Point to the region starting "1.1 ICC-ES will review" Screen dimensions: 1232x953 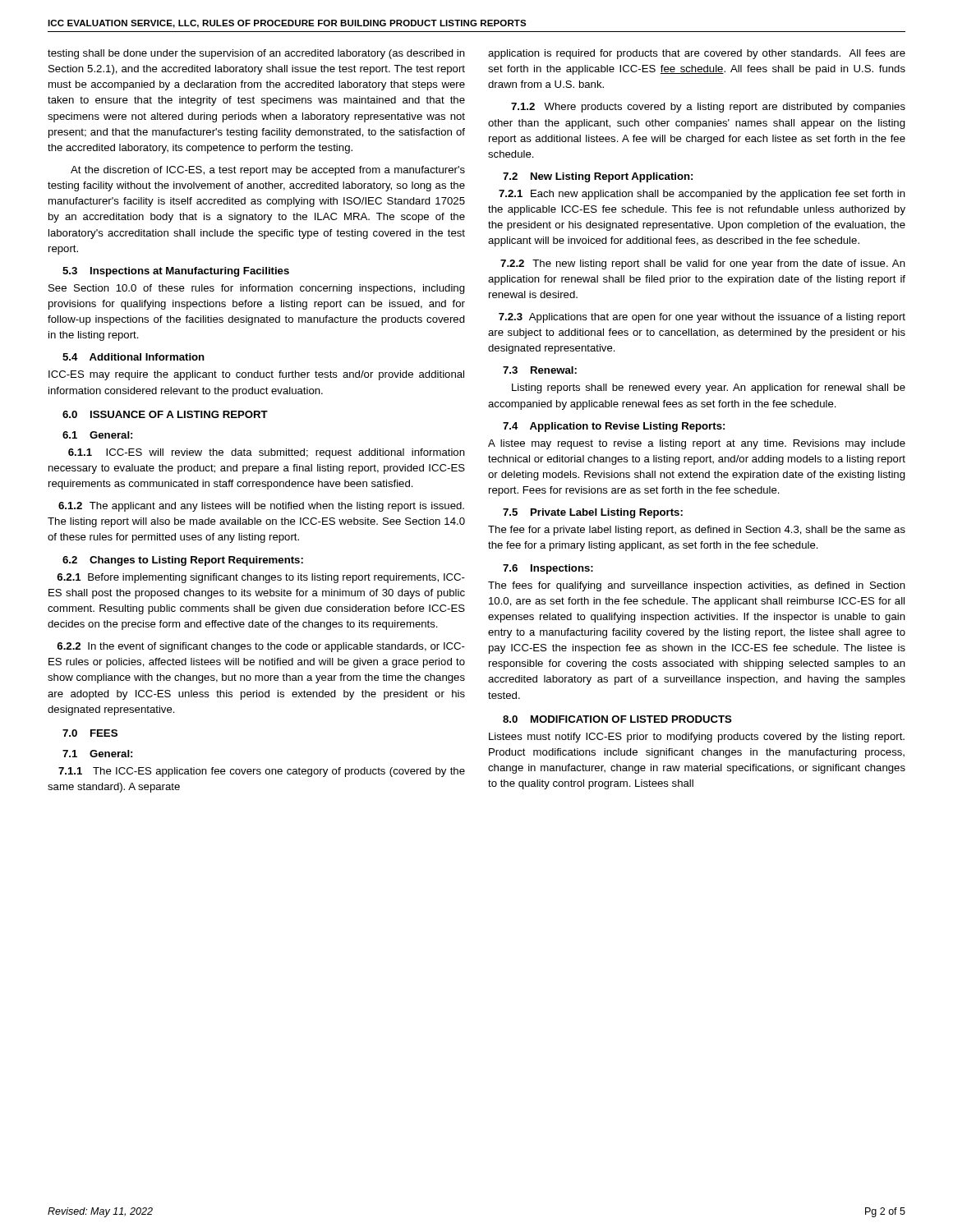pos(256,468)
